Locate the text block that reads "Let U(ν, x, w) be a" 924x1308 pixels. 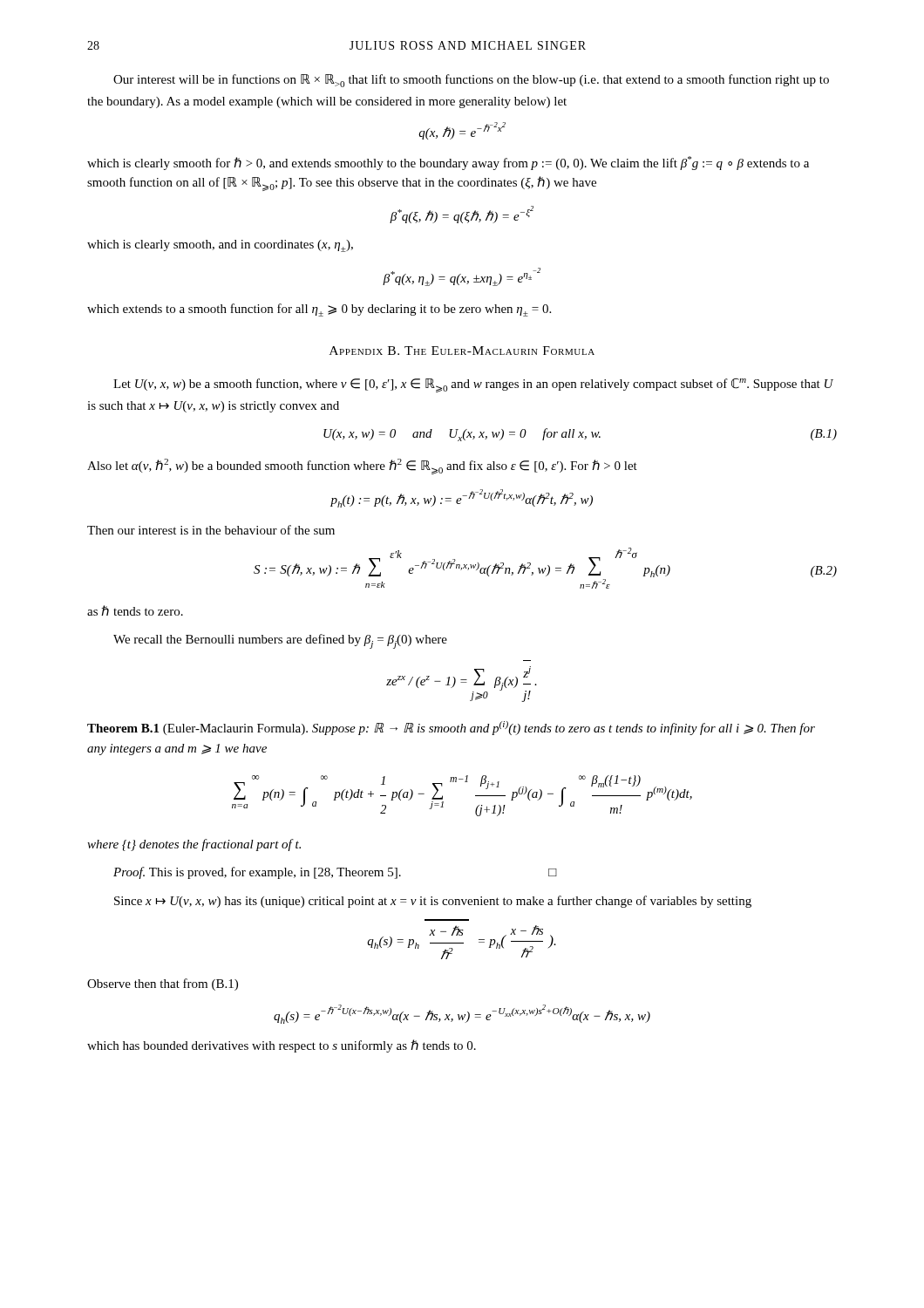pos(462,394)
